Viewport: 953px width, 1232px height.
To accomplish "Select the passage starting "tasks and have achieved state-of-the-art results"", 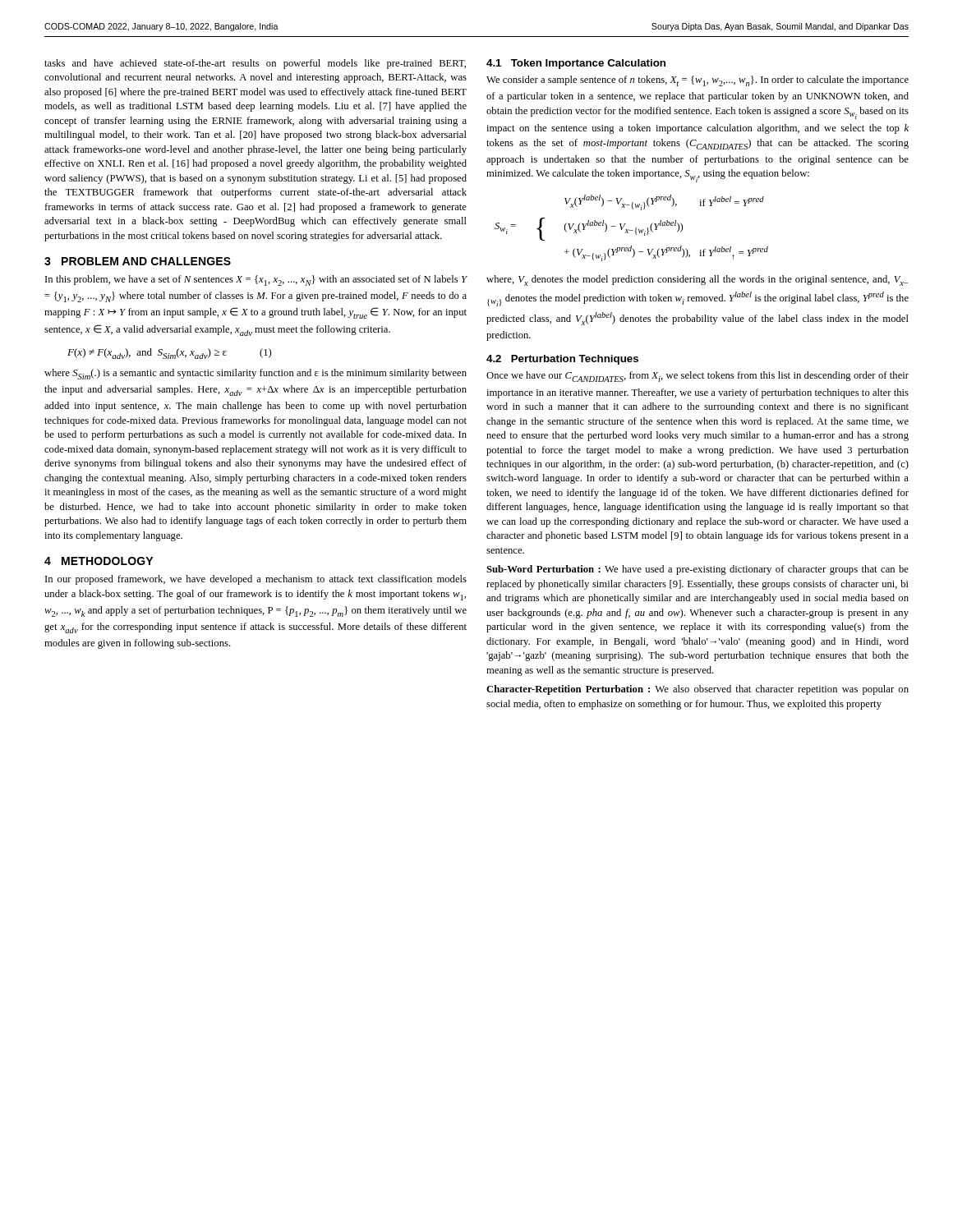I will click(x=256, y=150).
